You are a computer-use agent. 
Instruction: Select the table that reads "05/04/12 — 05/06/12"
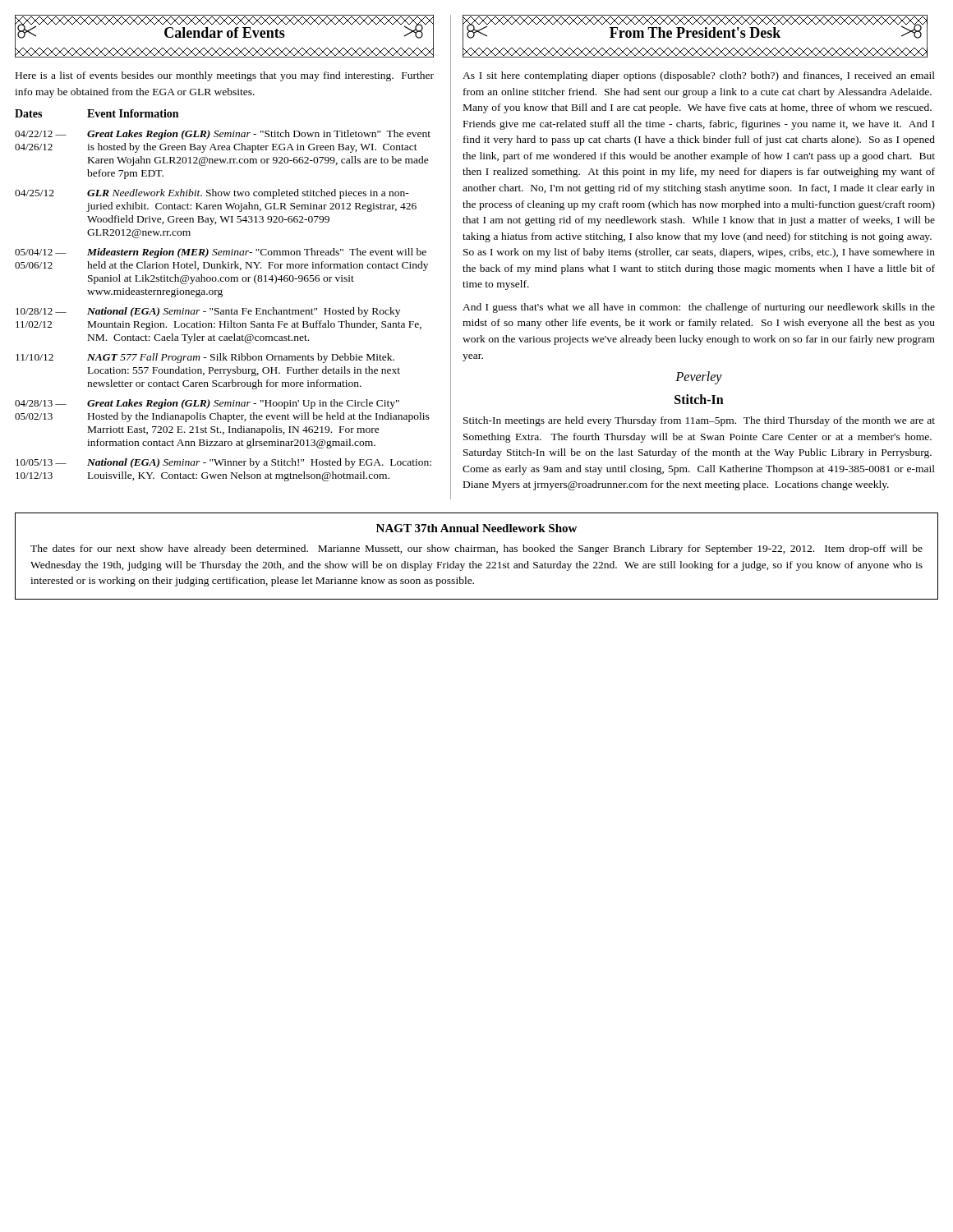click(x=224, y=297)
